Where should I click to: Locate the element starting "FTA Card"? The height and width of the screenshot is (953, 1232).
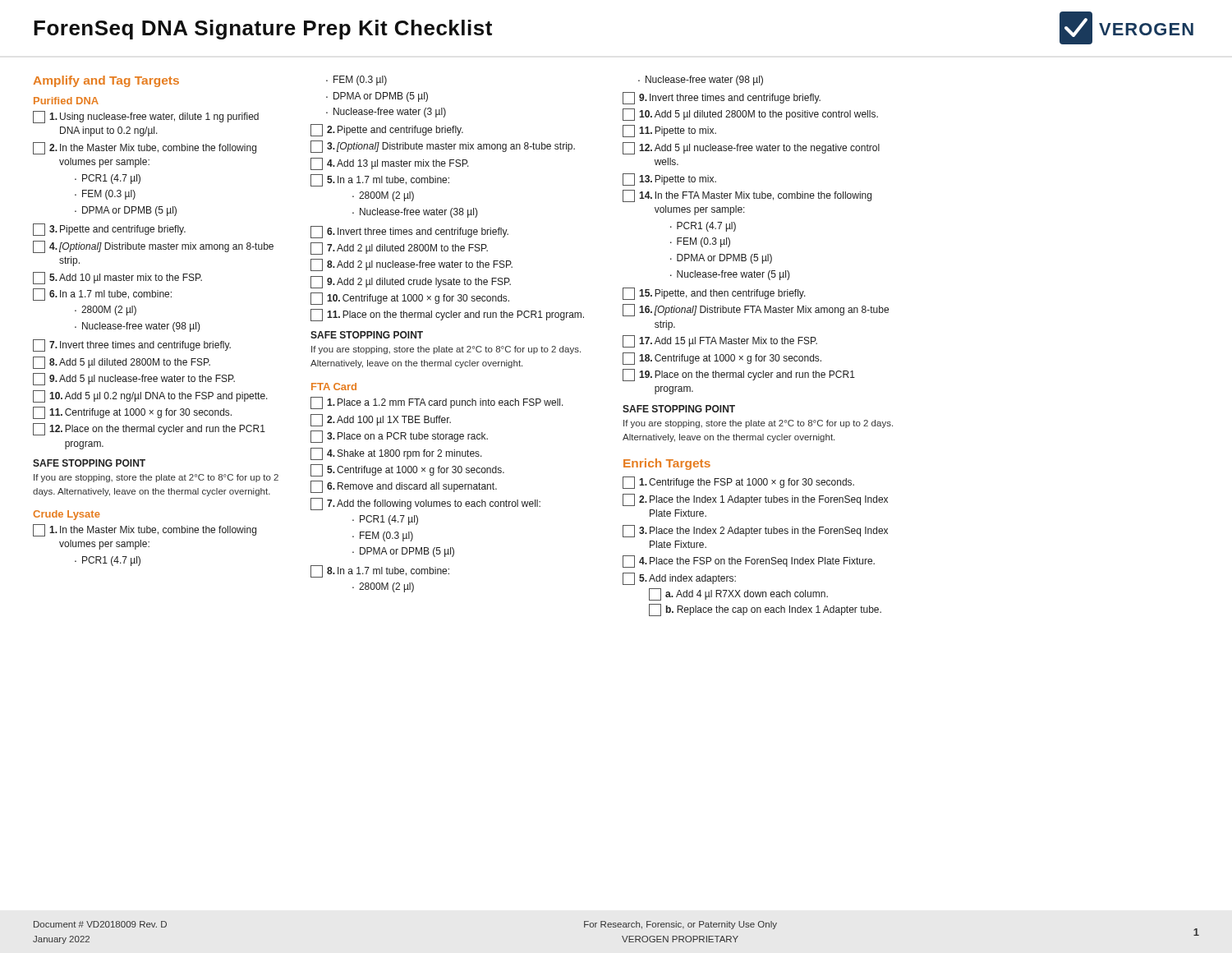coord(334,387)
